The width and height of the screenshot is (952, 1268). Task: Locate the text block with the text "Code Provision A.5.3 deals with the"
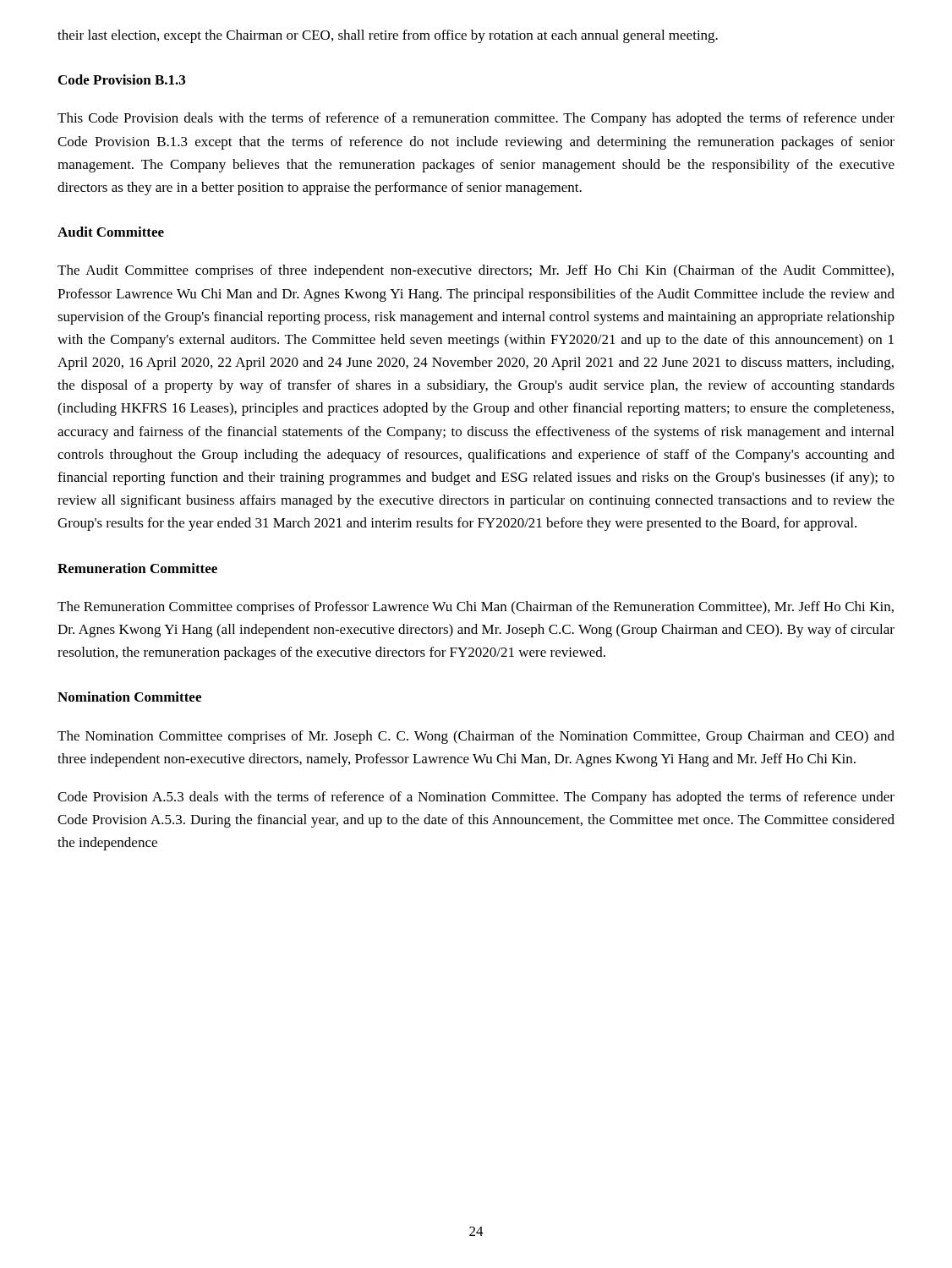pyautogui.click(x=476, y=820)
